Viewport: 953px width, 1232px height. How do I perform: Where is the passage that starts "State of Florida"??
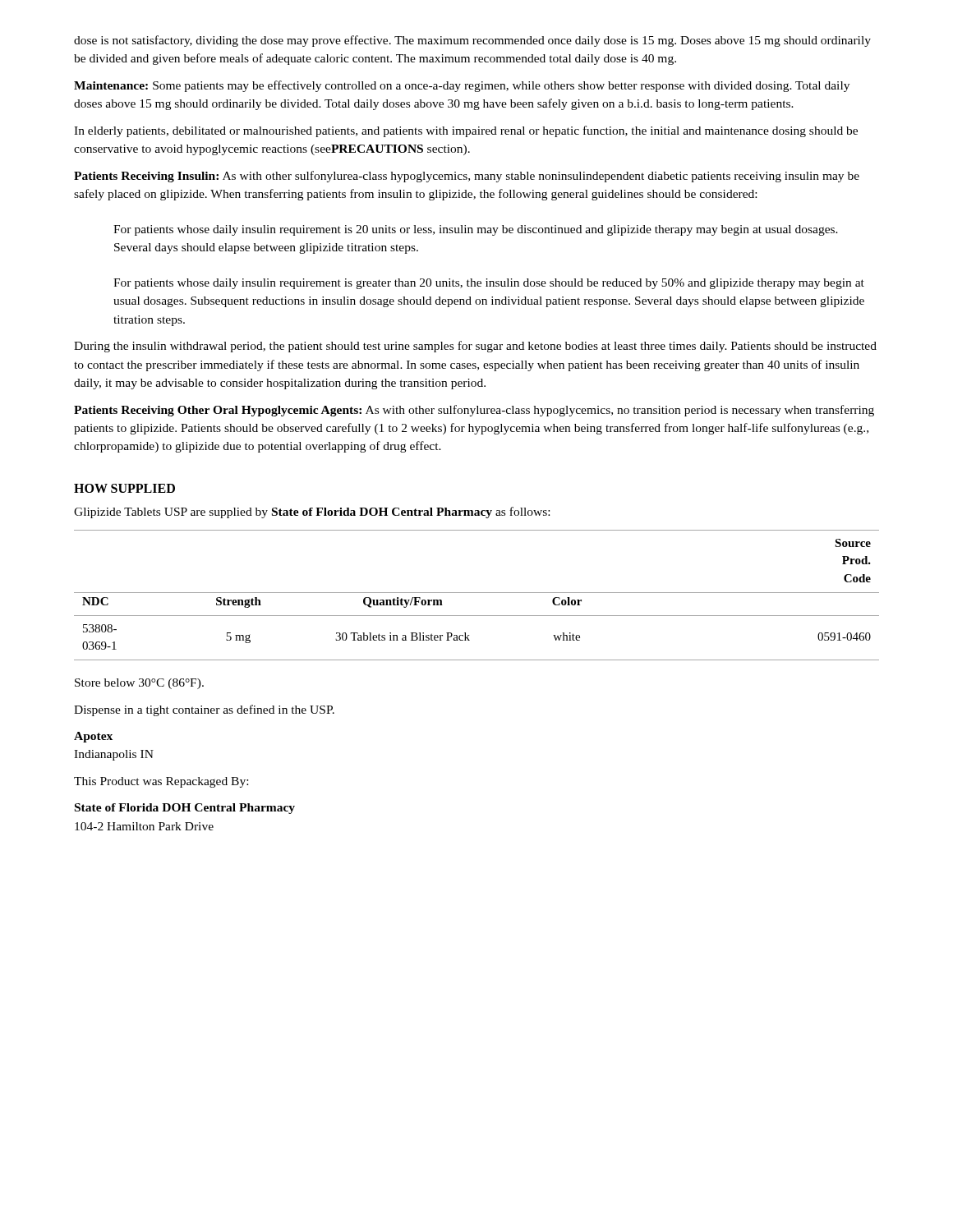(185, 809)
